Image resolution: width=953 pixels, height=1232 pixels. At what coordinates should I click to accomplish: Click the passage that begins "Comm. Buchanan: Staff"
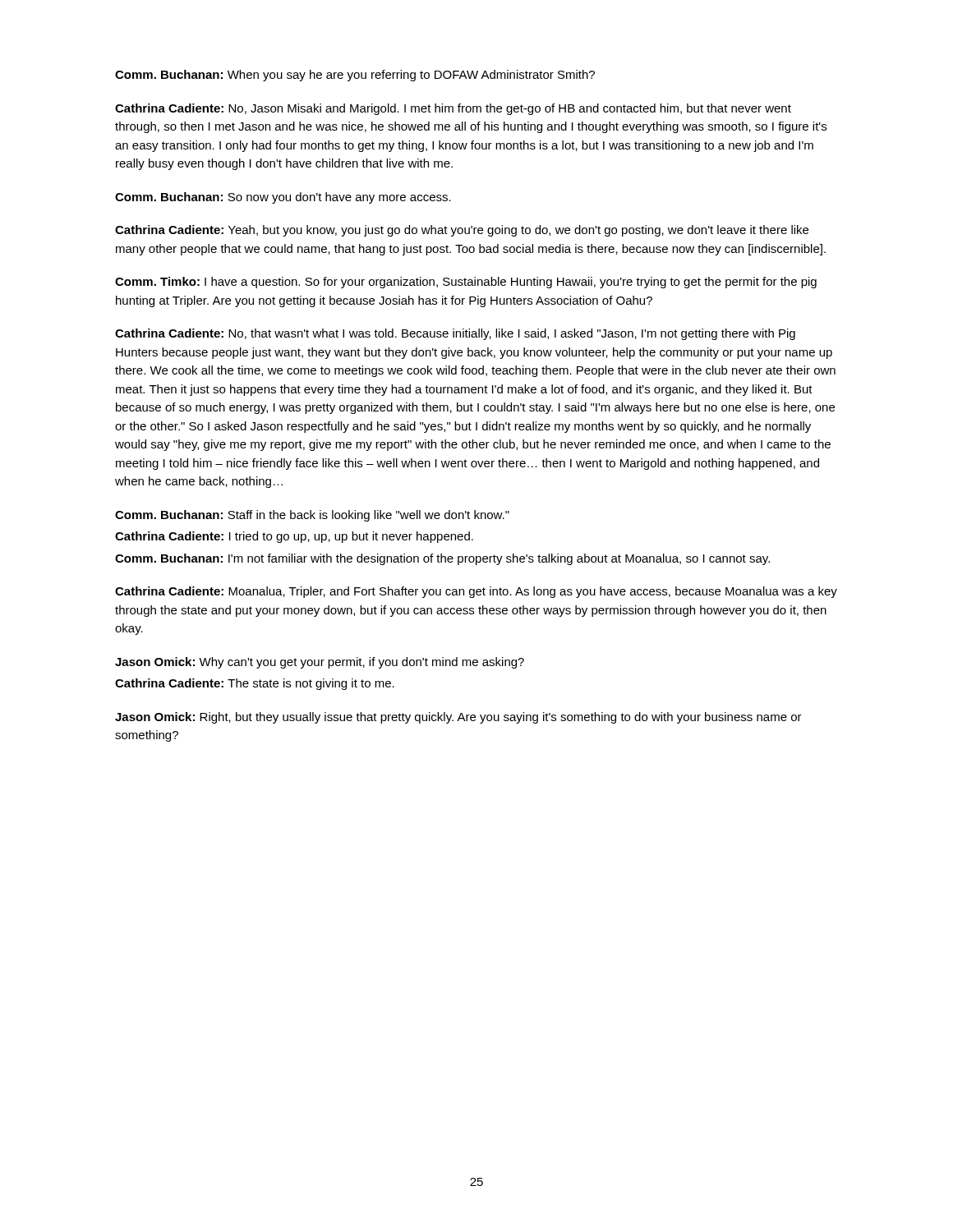pyautogui.click(x=312, y=514)
